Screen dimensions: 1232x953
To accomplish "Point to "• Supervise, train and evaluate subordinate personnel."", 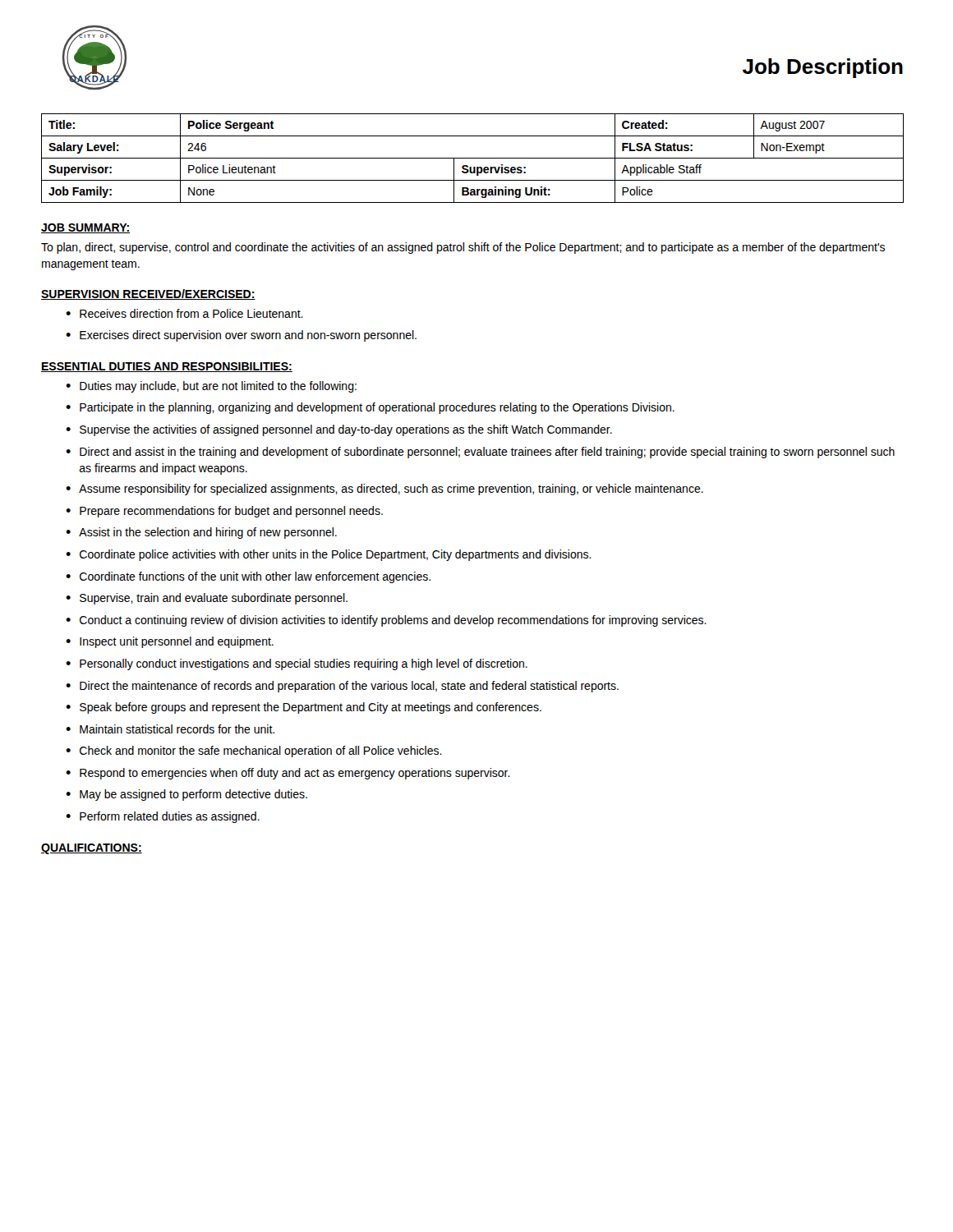I will point(207,599).
